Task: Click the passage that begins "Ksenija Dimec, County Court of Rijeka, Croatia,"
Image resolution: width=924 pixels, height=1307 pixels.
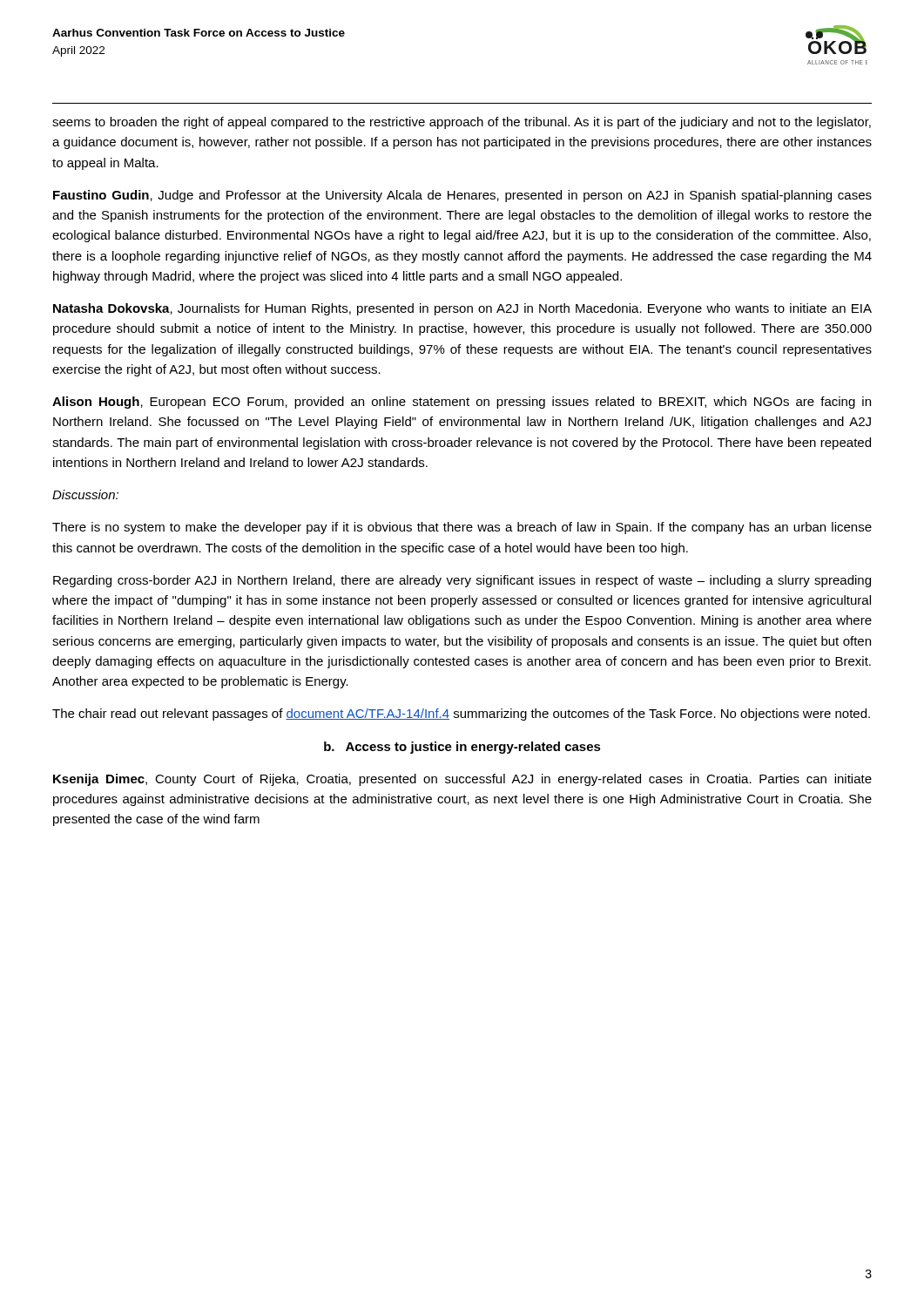Action: click(x=462, y=799)
